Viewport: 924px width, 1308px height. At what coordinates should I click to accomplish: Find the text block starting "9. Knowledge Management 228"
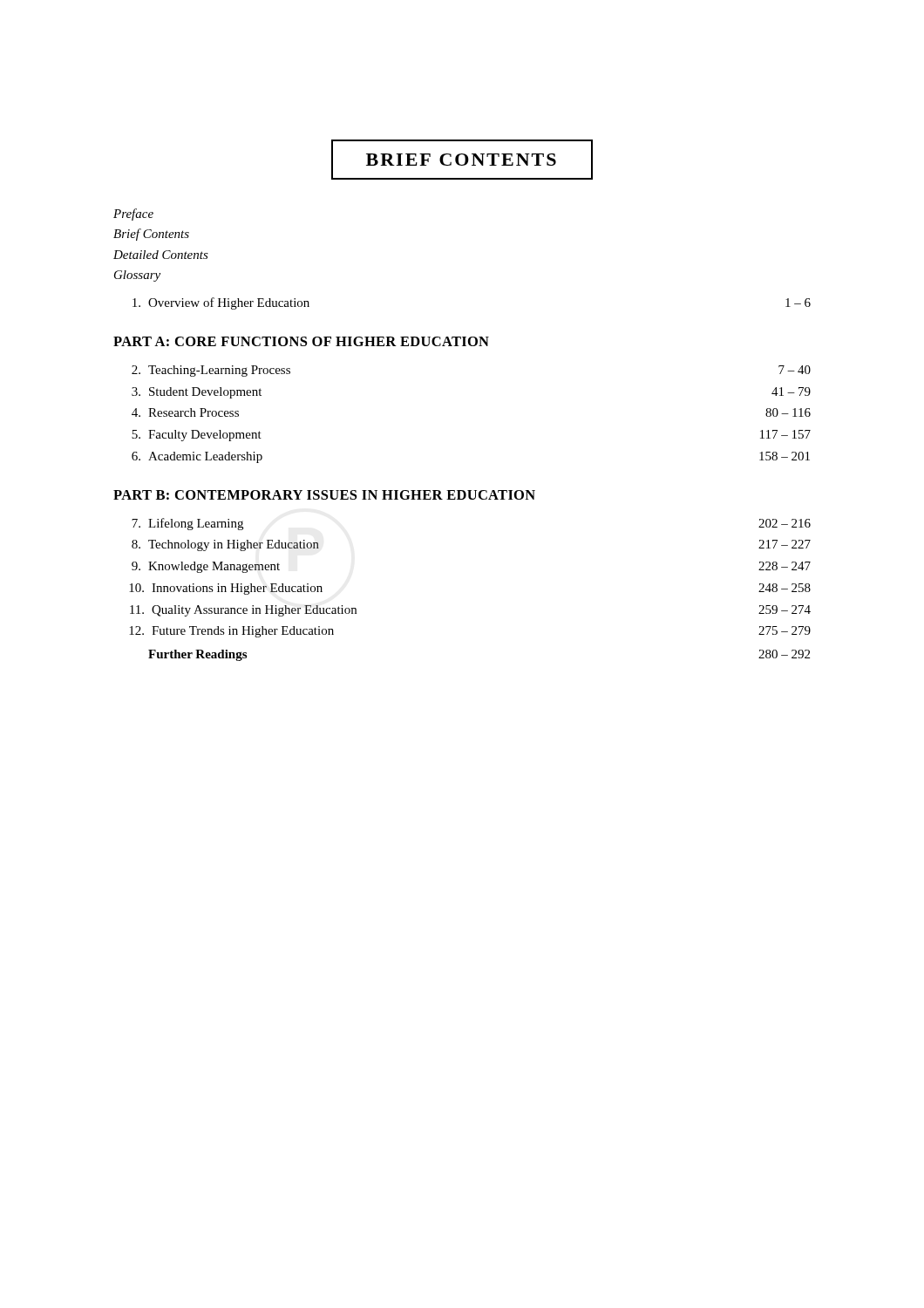point(205,567)
